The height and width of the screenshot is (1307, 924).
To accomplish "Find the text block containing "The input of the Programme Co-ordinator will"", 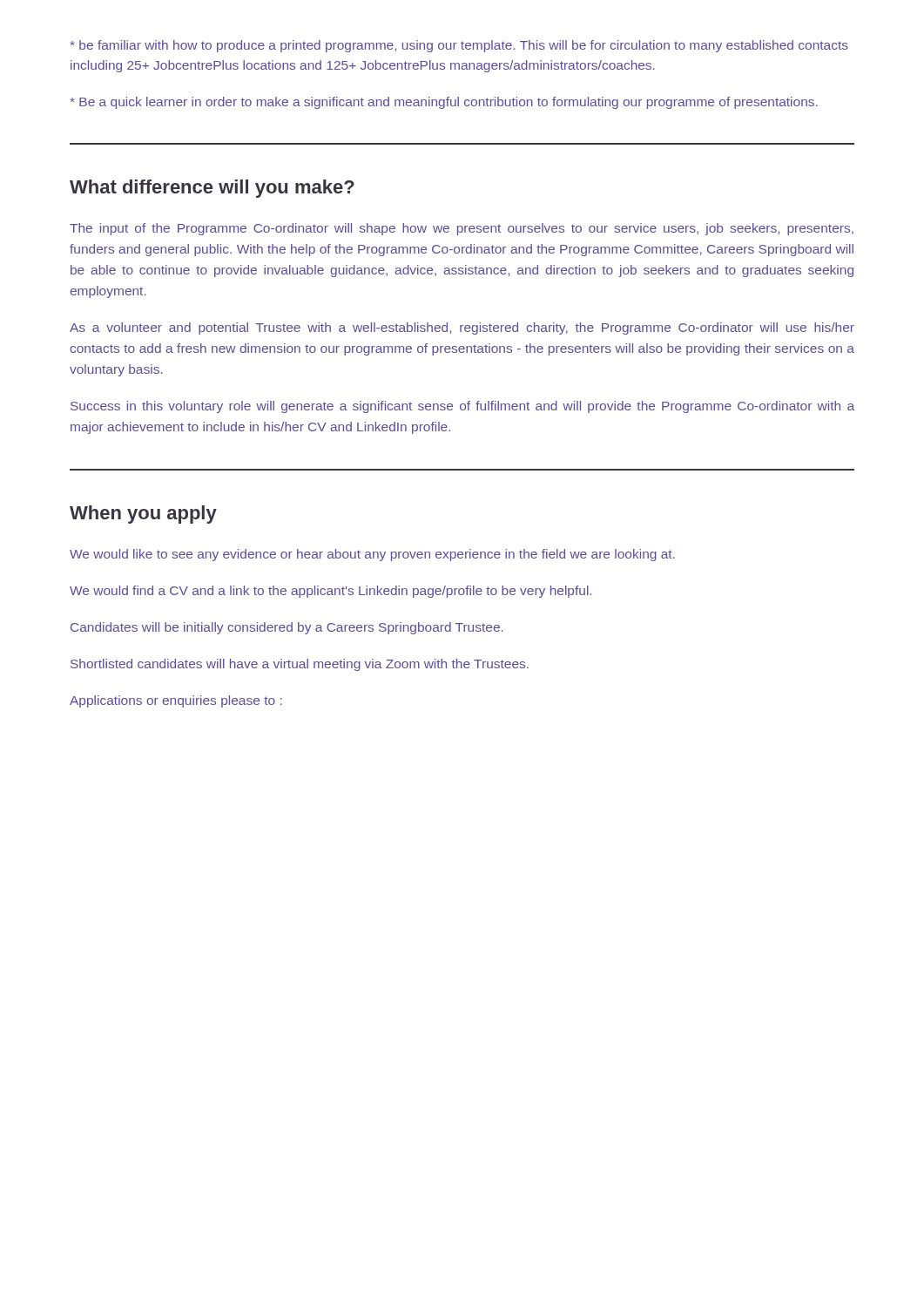I will click(x=462, y=259).
